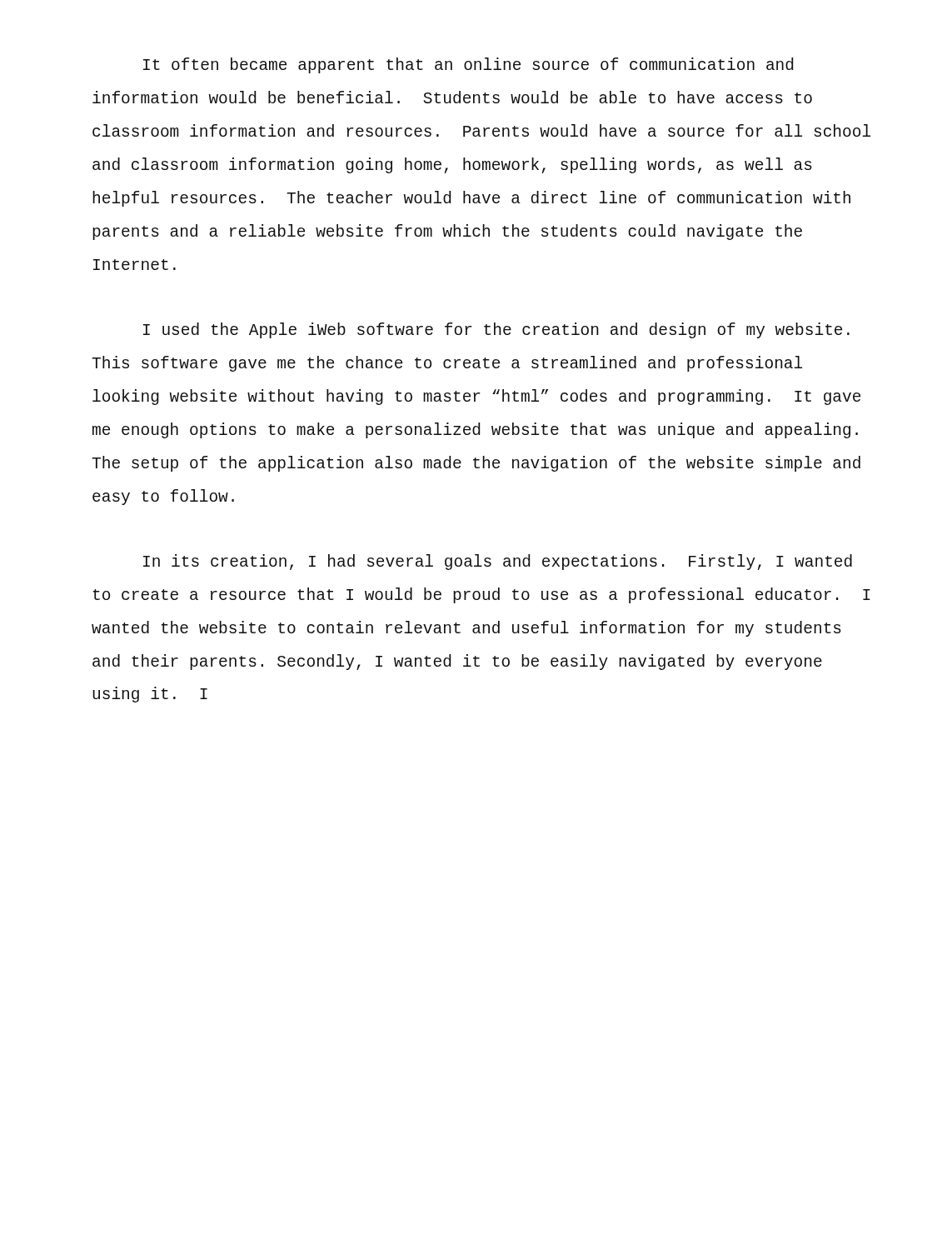Where is the passage that starts "In its creation, I had several goals and"?
Image resolution: width=952 pixels, height=1250 pixels.
[481, 629]
